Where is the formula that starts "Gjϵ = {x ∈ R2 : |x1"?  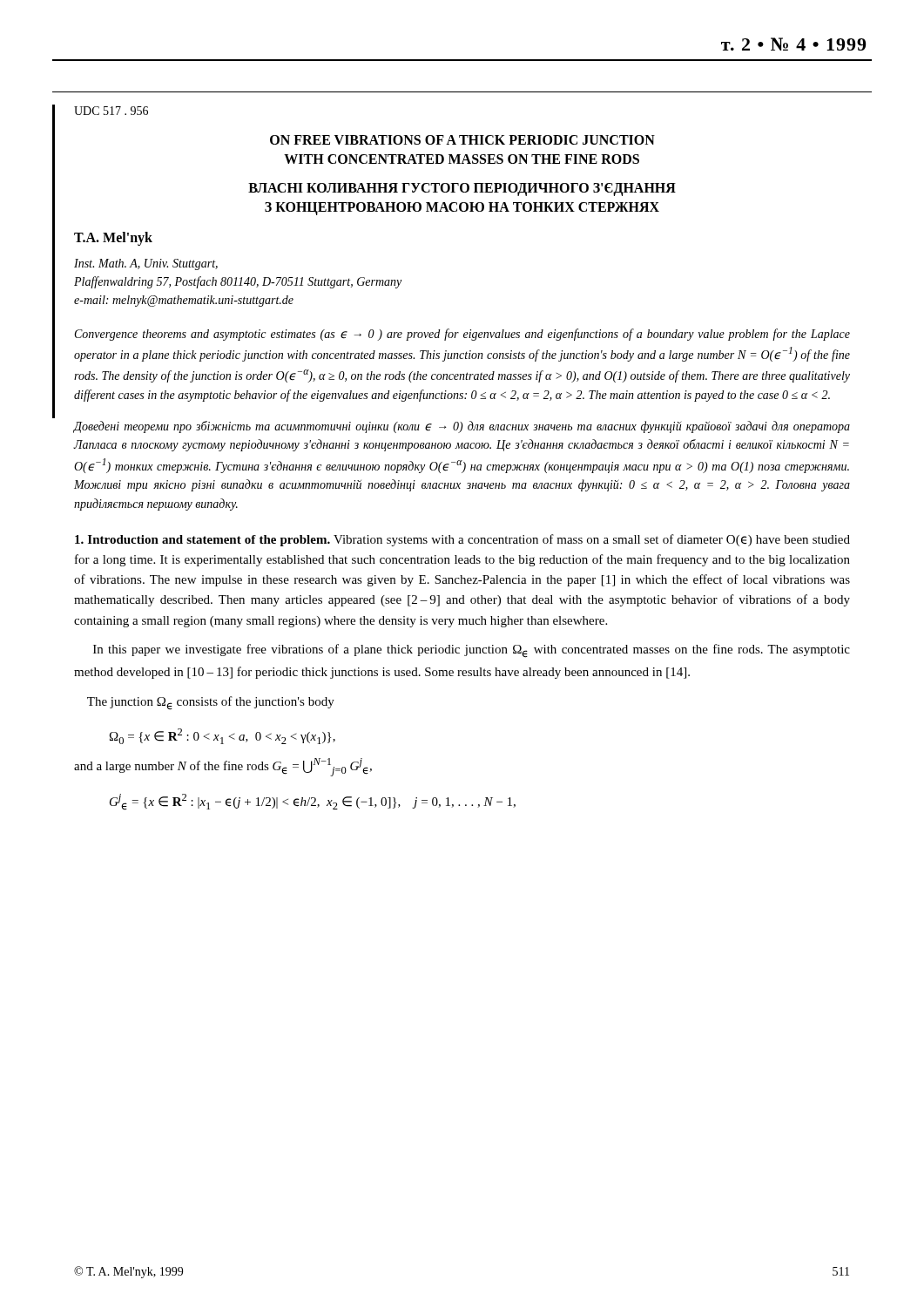point(312,801)
